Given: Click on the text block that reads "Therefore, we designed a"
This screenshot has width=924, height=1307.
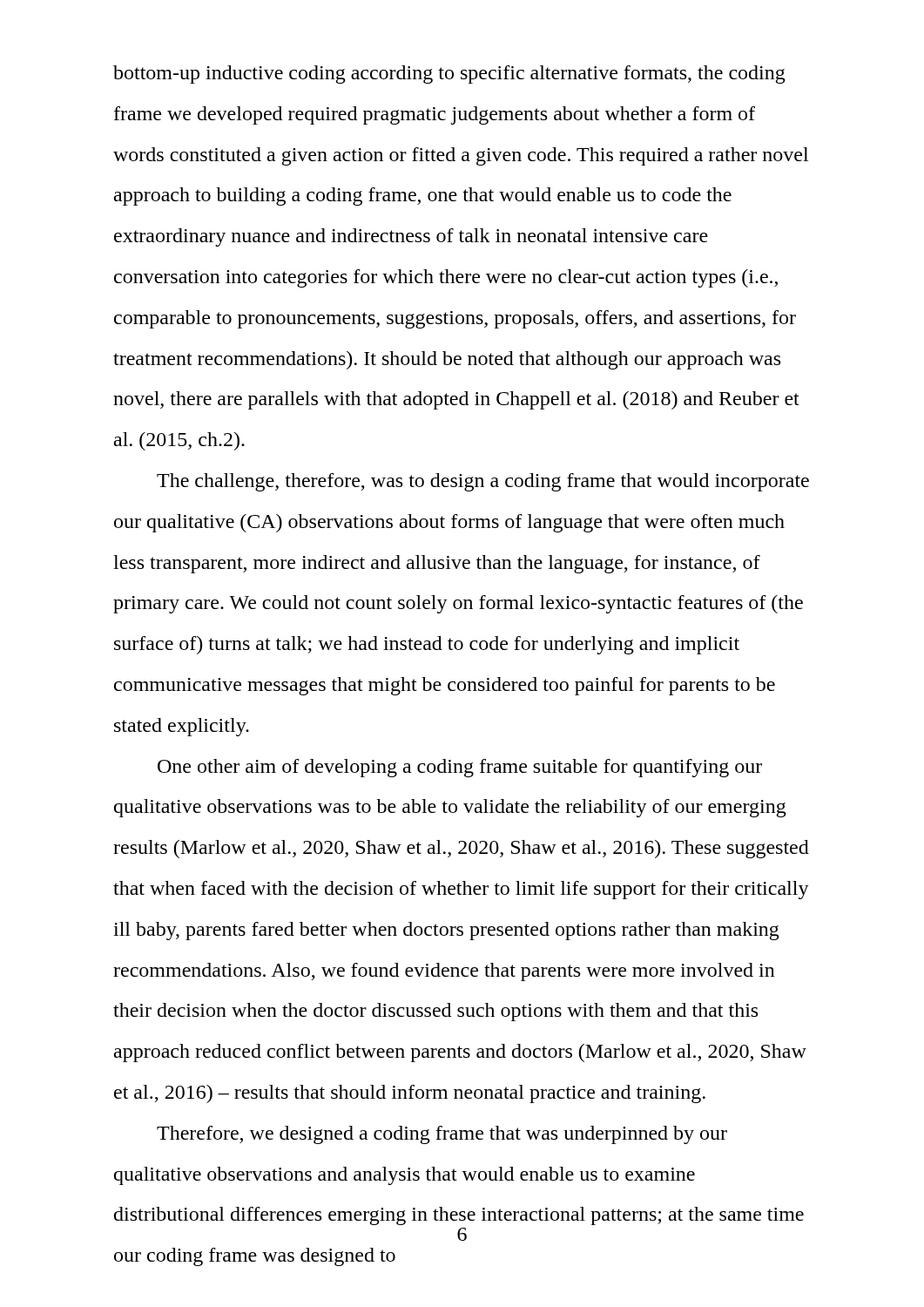Looking at the screenshot, I should tap(442, 1135).
